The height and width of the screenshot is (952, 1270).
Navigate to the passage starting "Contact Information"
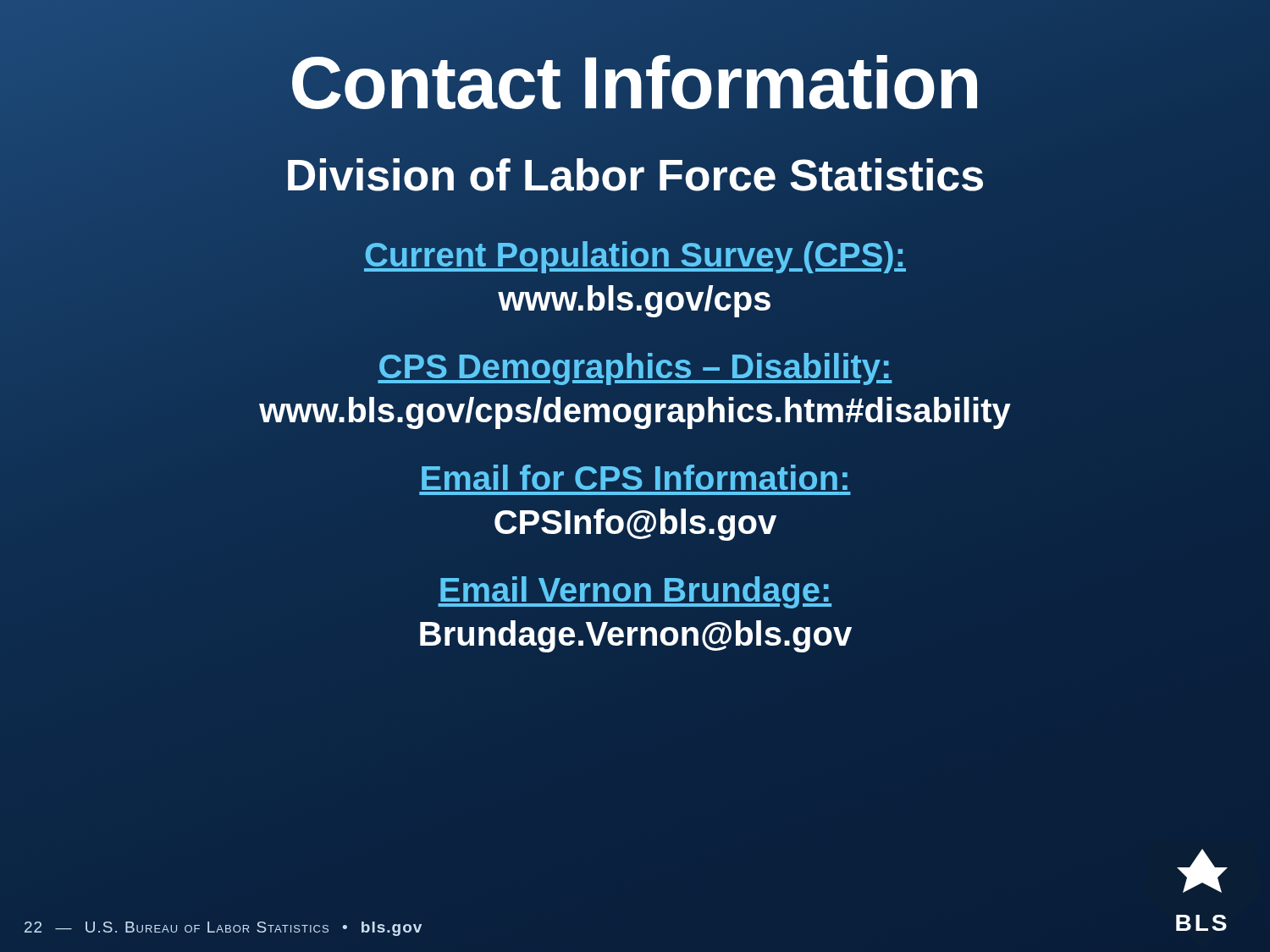[635, 83]
